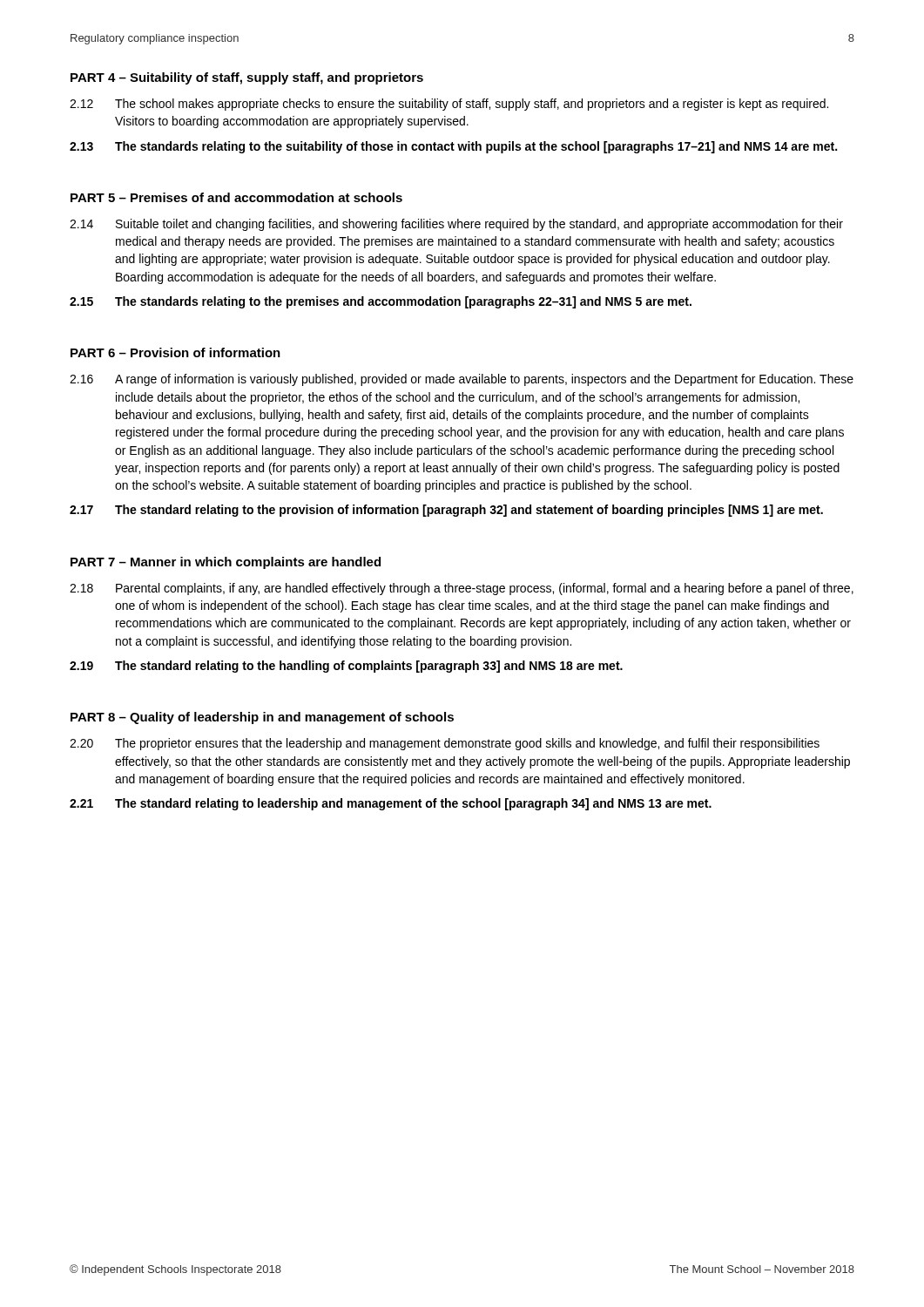Click on the list item containing "2.15 The standards relating to the premises and"

point(462,302)
